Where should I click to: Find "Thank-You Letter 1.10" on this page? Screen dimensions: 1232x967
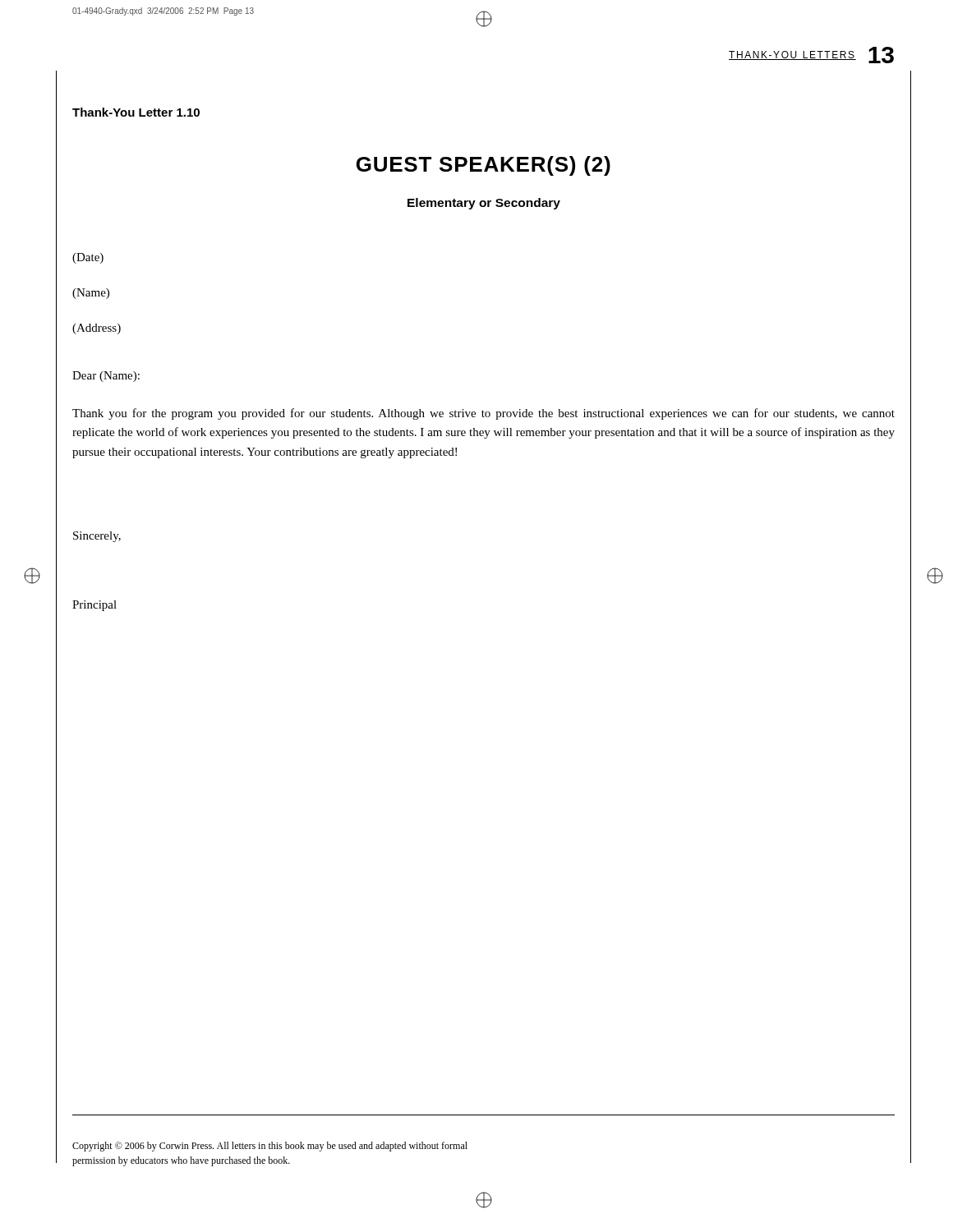click(x=136, y=112)
